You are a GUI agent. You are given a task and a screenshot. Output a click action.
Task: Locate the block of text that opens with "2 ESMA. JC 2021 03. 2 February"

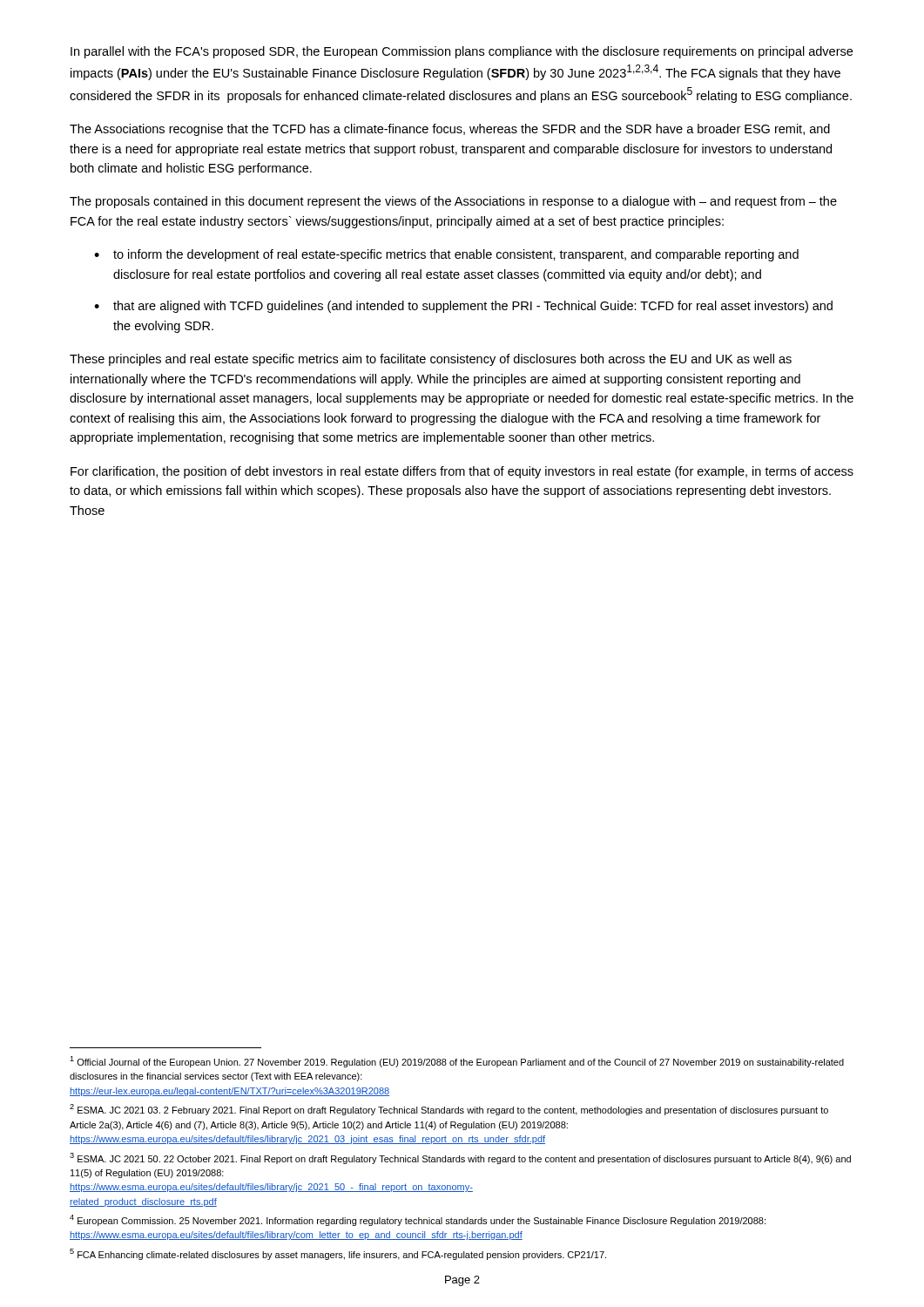(x=449, y=1123)
